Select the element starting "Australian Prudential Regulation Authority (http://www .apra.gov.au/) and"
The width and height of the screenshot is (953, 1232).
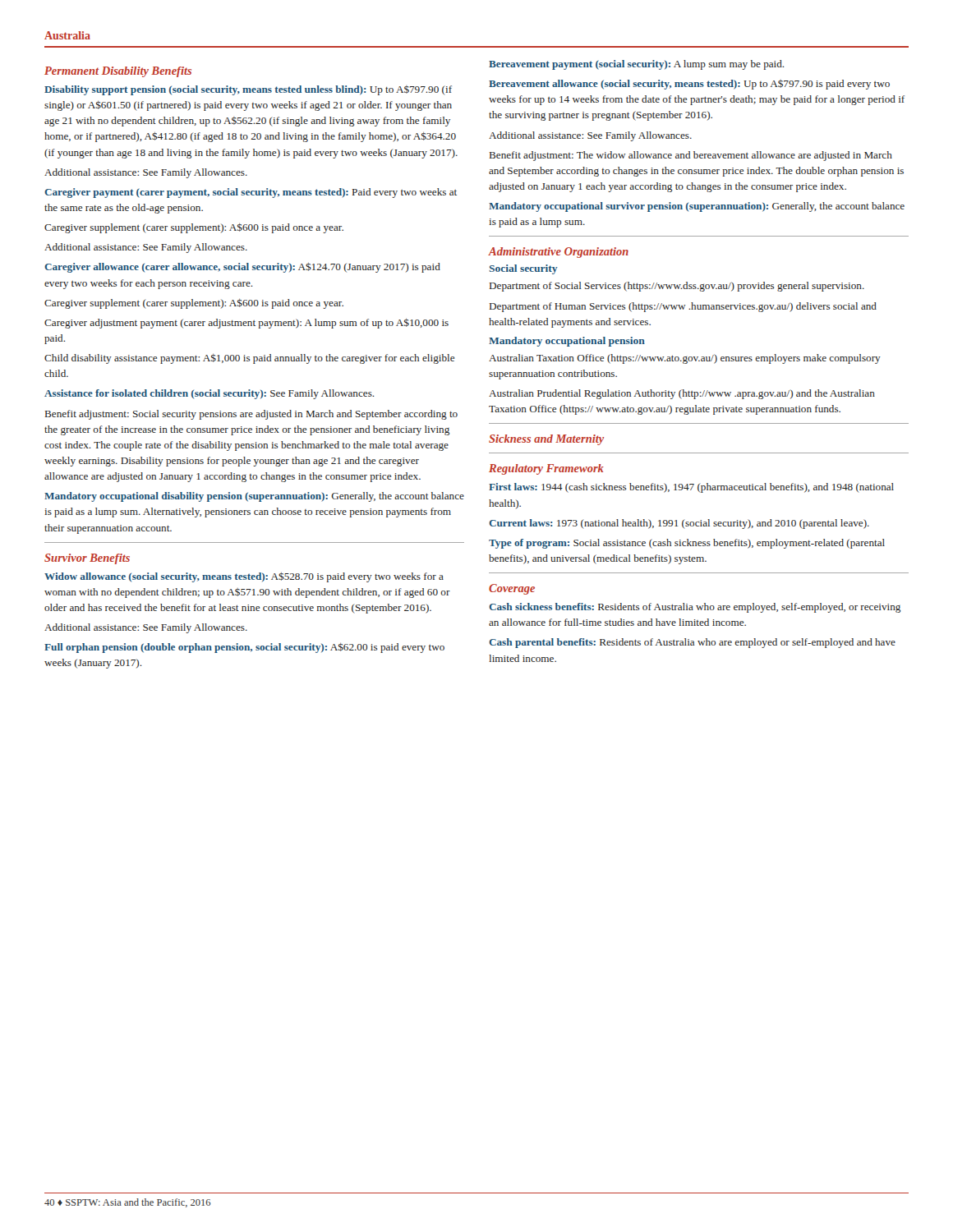pyautogui.click(x=699, y=401)
